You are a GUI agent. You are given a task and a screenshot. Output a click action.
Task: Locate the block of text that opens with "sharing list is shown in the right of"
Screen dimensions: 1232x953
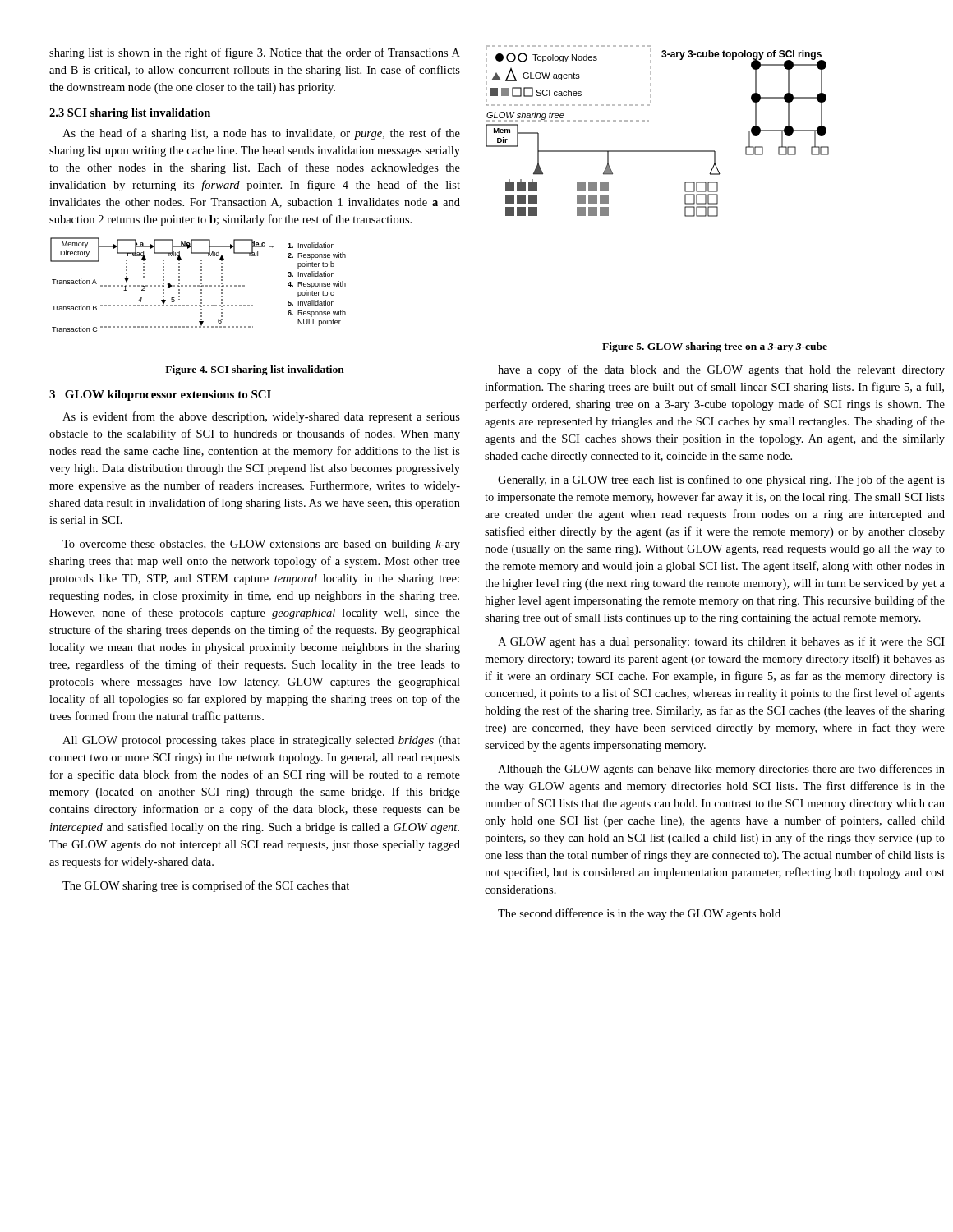point(255,70)
